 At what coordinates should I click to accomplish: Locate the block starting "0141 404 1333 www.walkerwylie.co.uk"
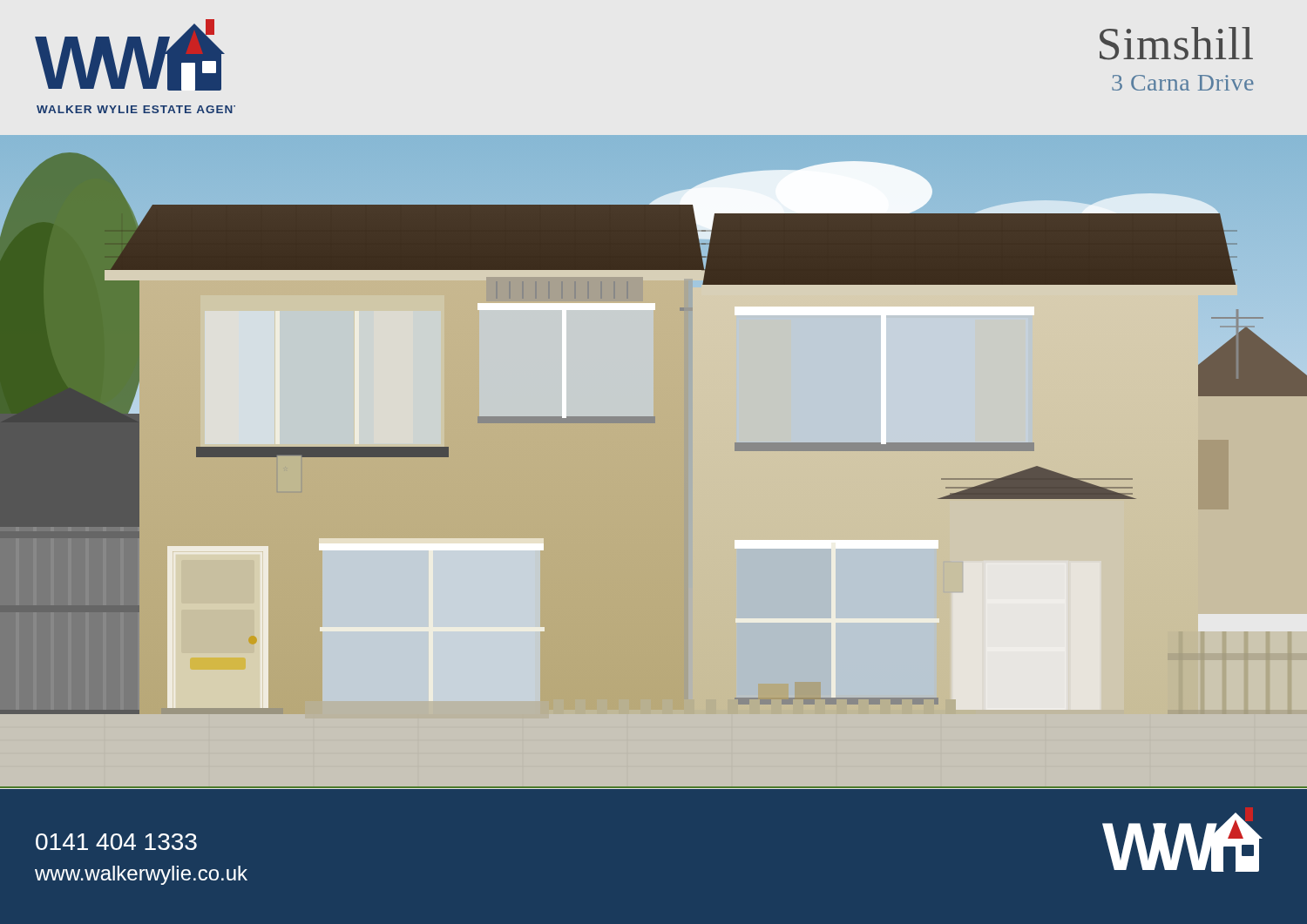[141, 857]
